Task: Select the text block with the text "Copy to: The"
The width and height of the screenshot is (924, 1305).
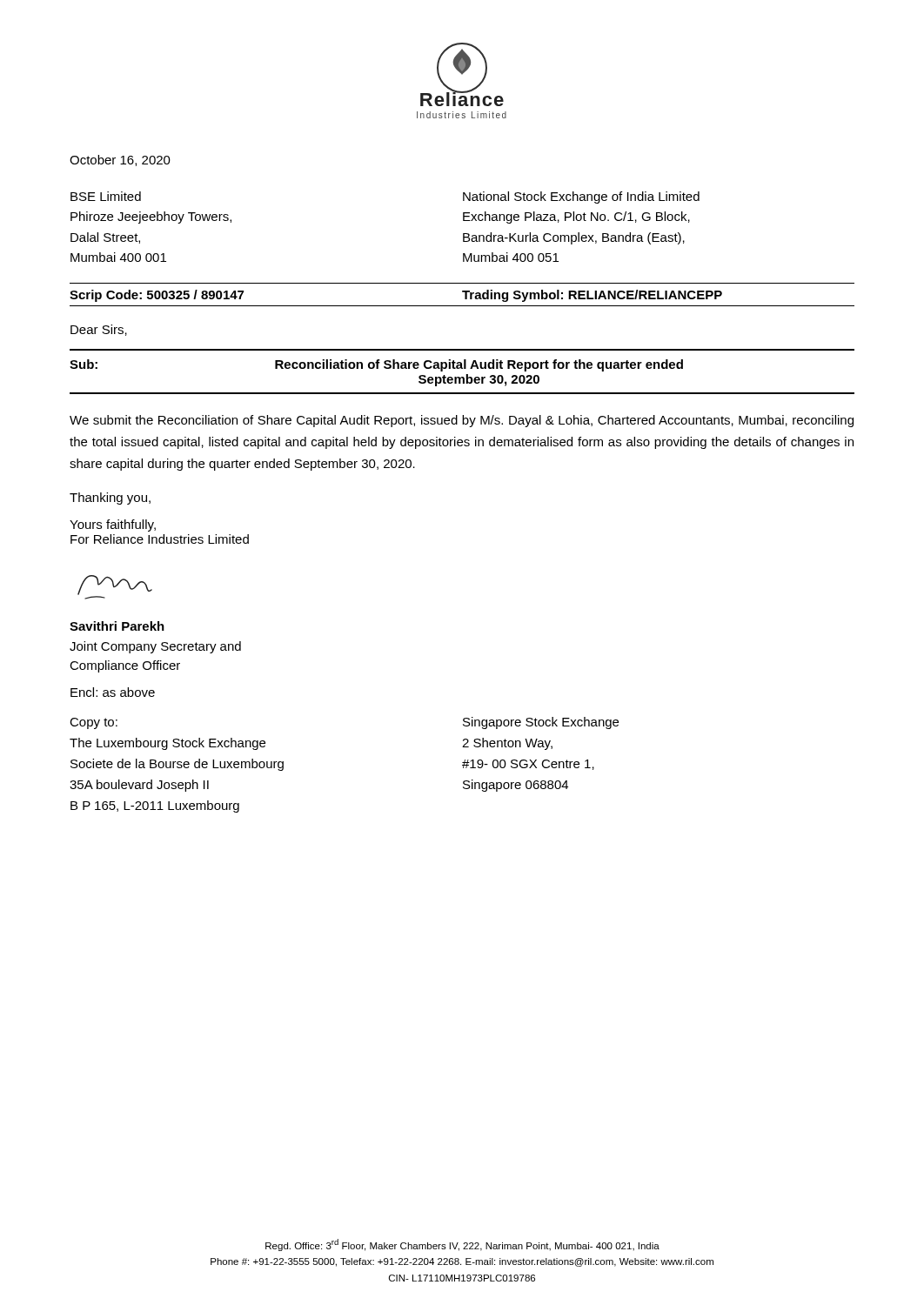Action: point(177,763)
